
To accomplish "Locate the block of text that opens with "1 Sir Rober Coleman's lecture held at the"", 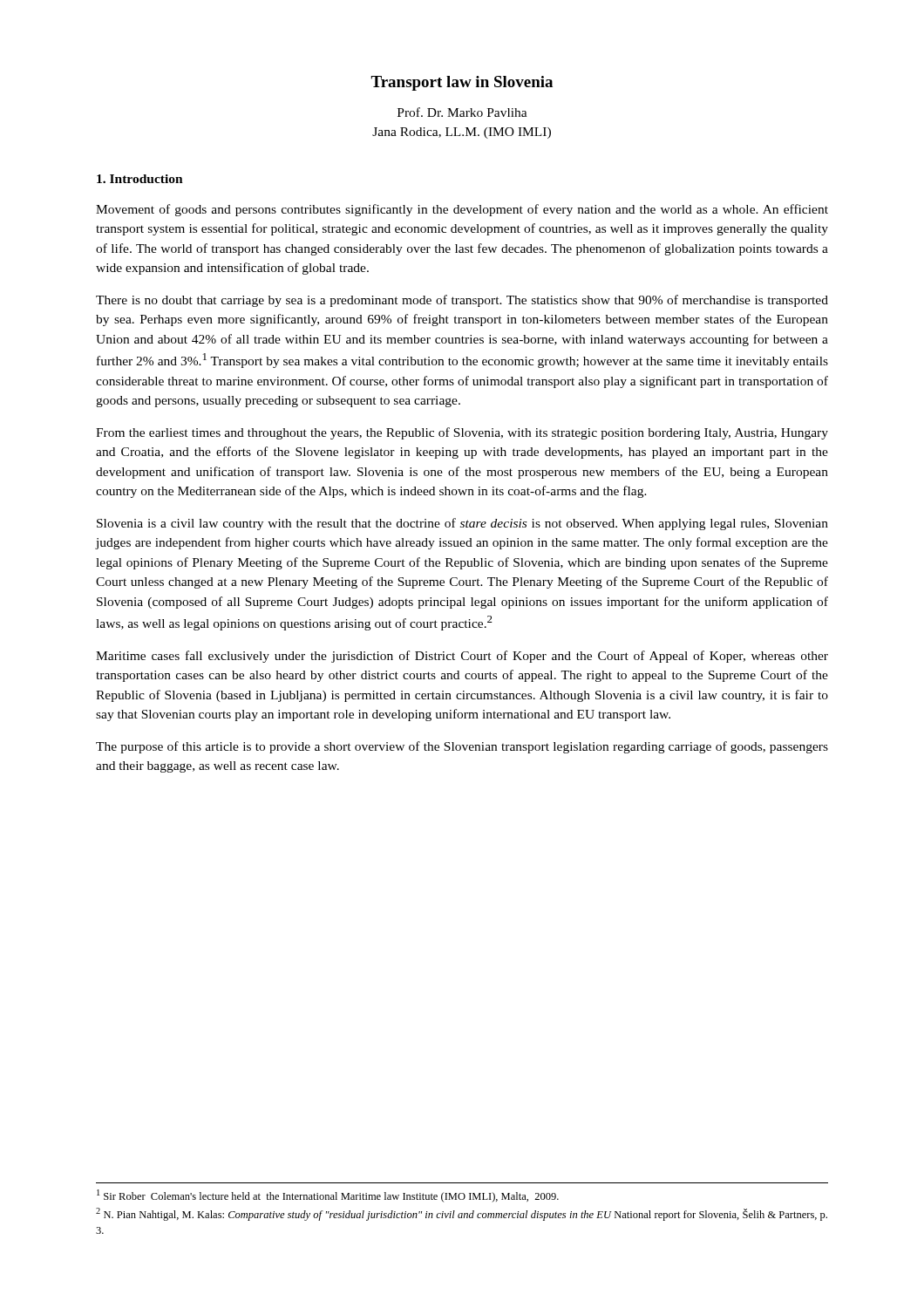I will click(327, 1195).
